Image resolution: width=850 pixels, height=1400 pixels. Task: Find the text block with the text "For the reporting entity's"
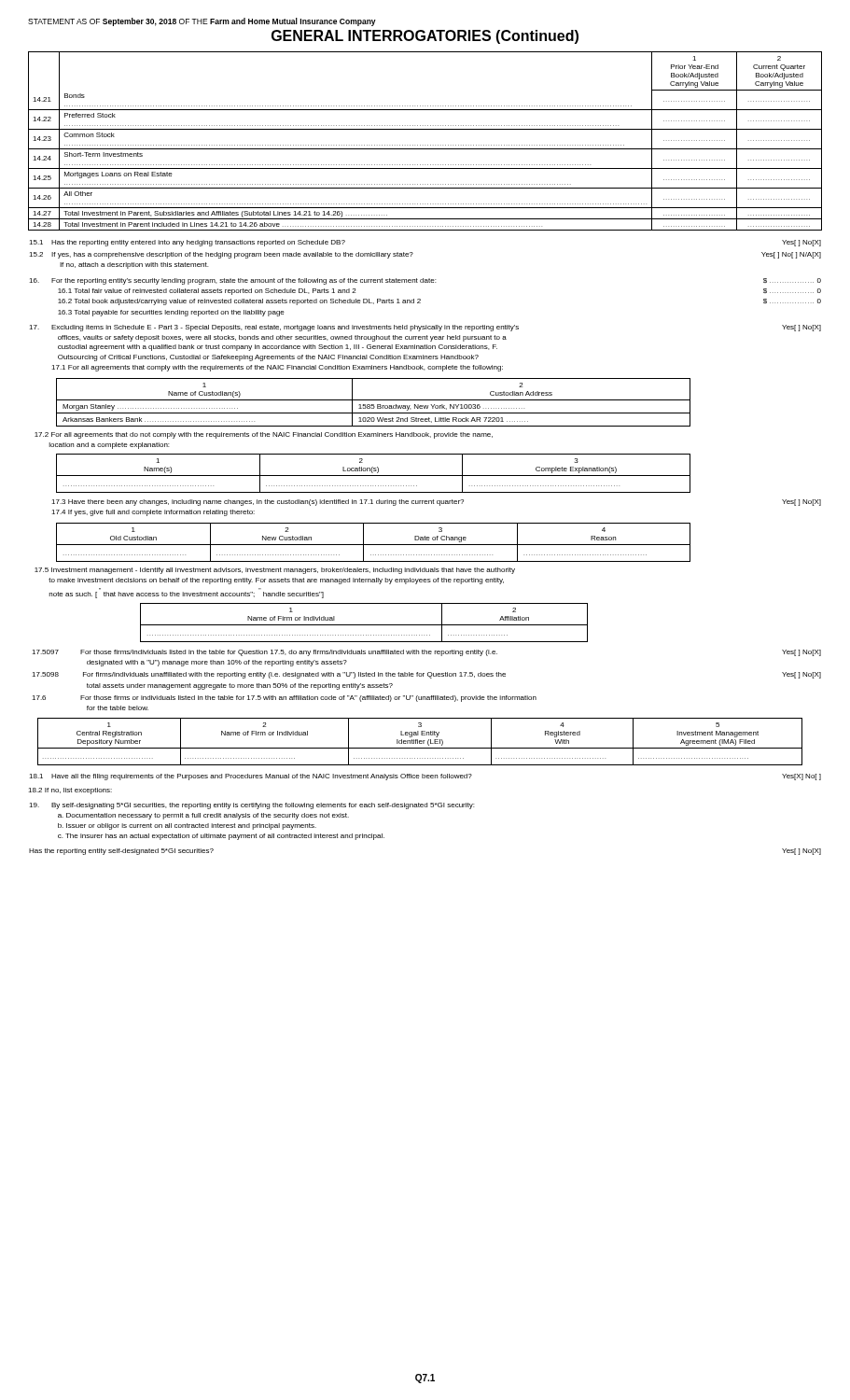pos(425,296)
